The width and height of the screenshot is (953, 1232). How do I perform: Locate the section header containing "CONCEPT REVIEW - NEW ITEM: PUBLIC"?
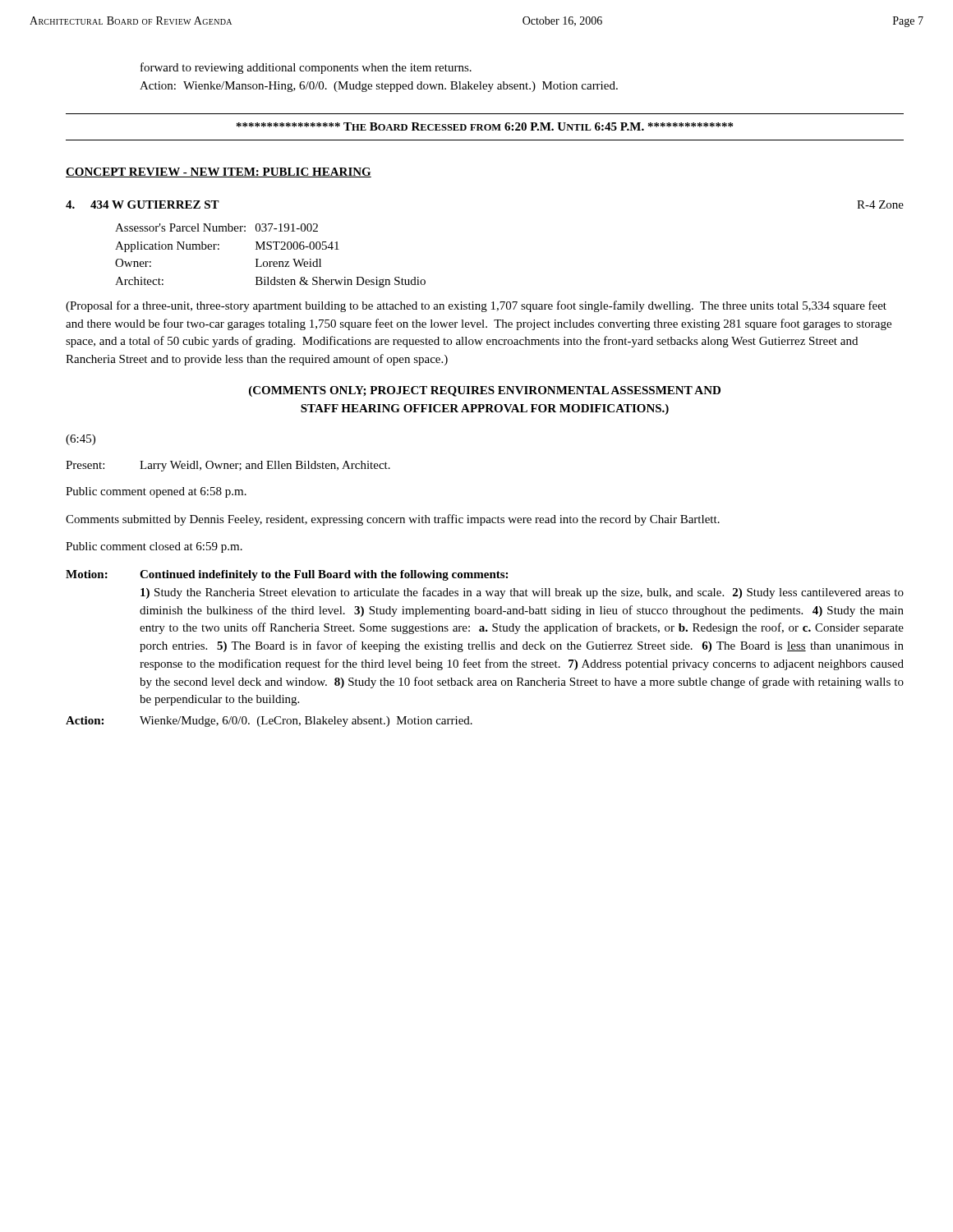(218, 172)
